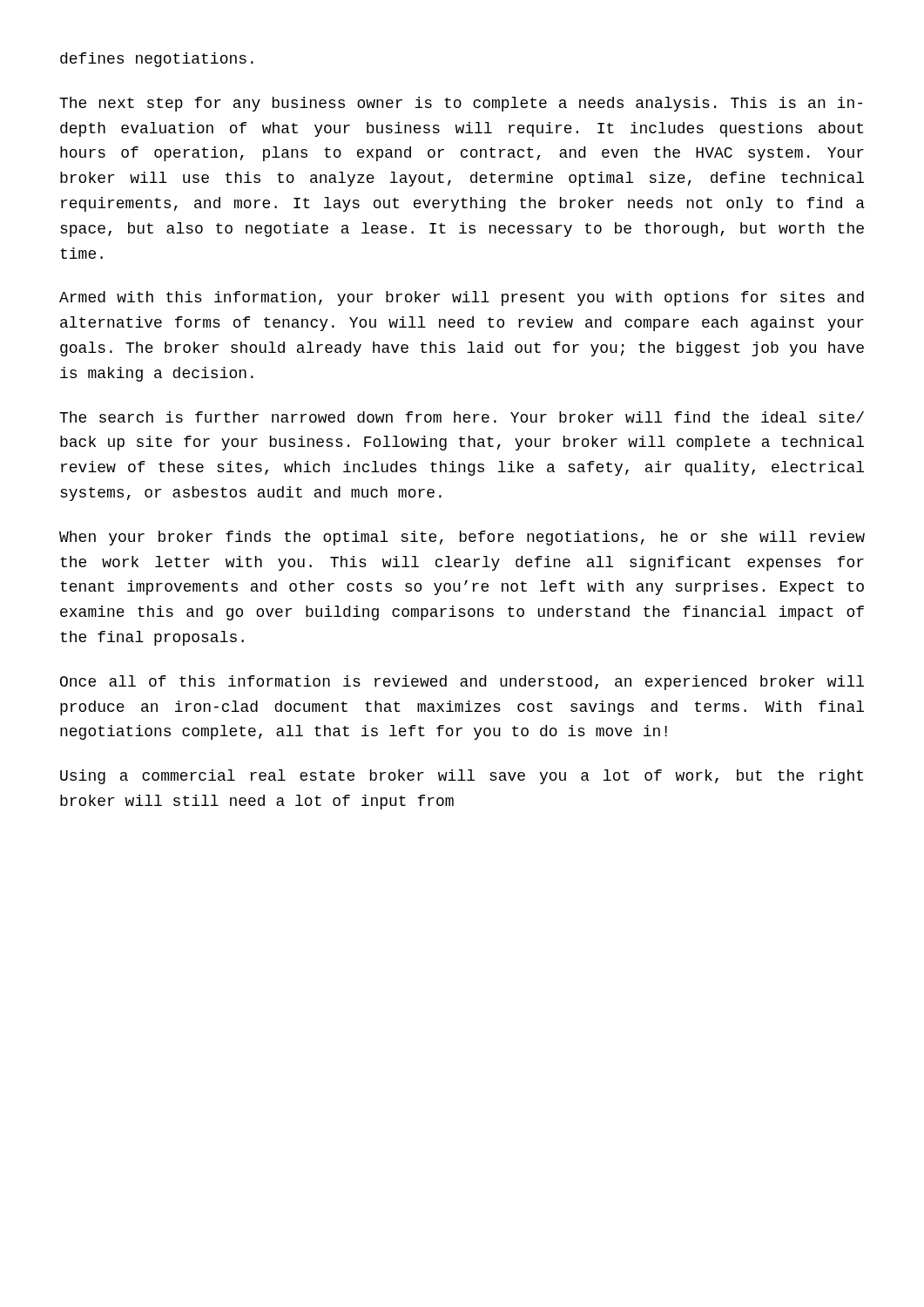Find the text block starting "When your broker finds the optimal site, before"
Viewport: 924px width, 1307px height.
click(x=462, y=588)
